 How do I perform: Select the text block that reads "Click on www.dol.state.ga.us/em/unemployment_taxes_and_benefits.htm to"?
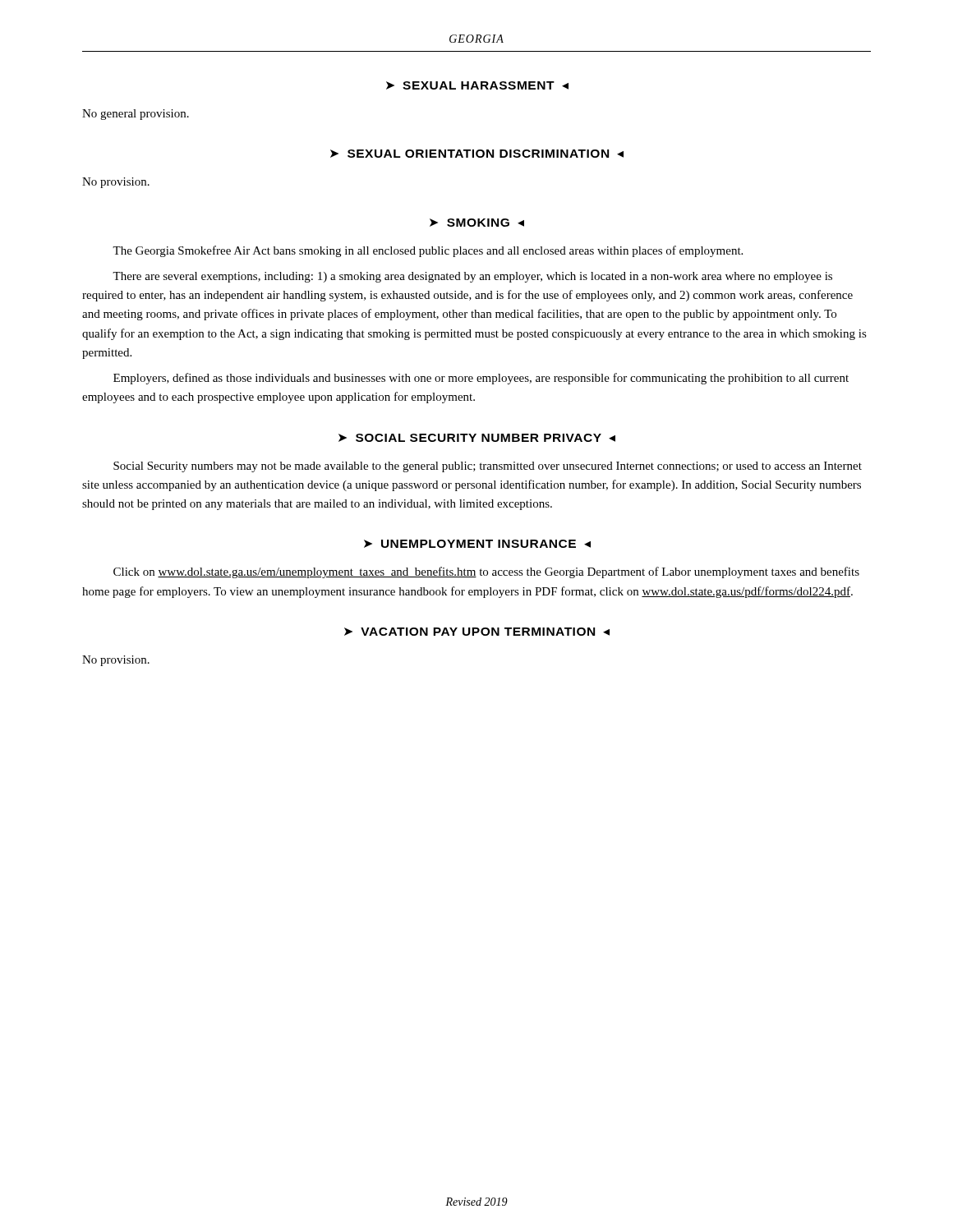(x=476, y=582)
